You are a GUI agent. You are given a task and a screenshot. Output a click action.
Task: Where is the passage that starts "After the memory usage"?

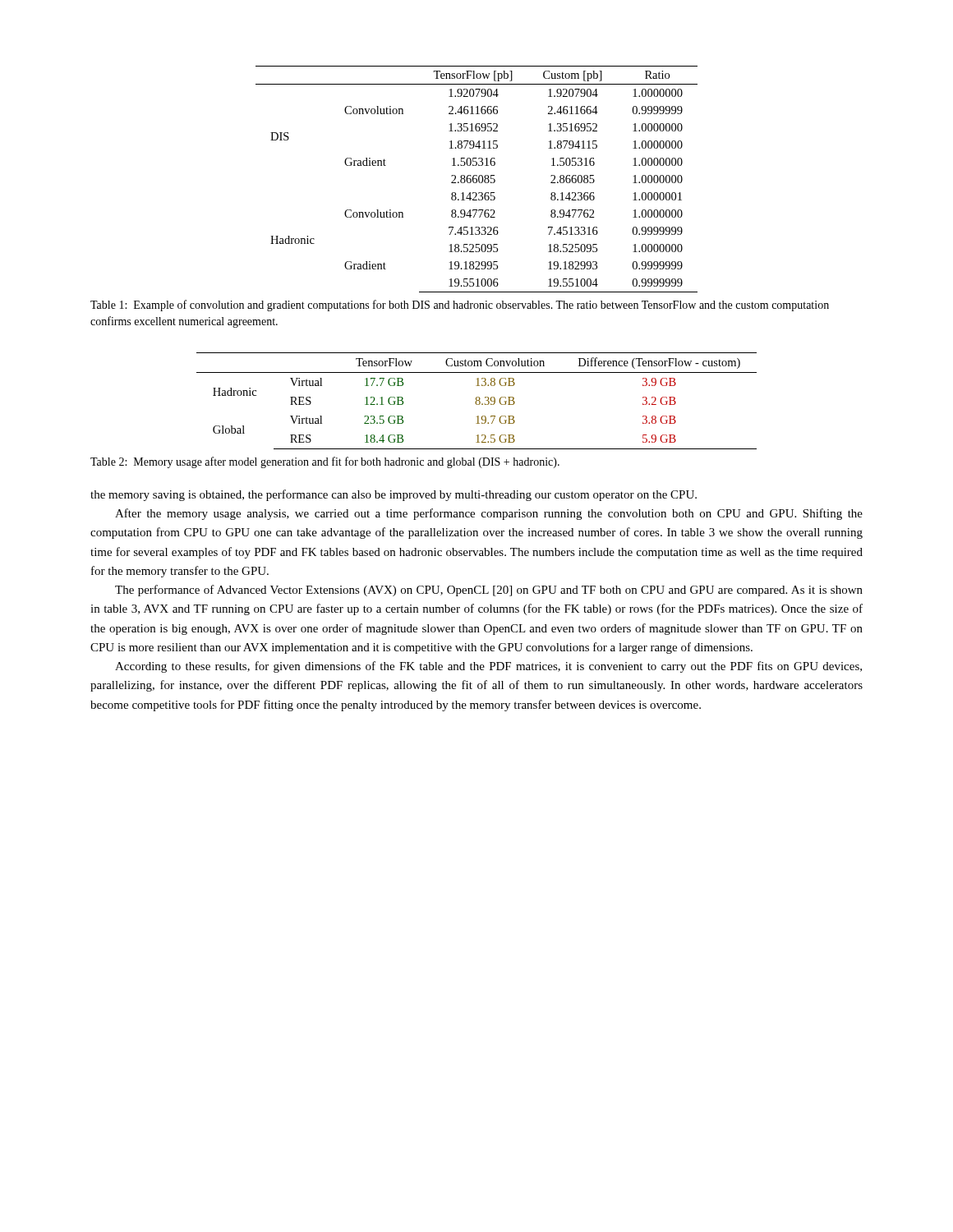point(476,542)
